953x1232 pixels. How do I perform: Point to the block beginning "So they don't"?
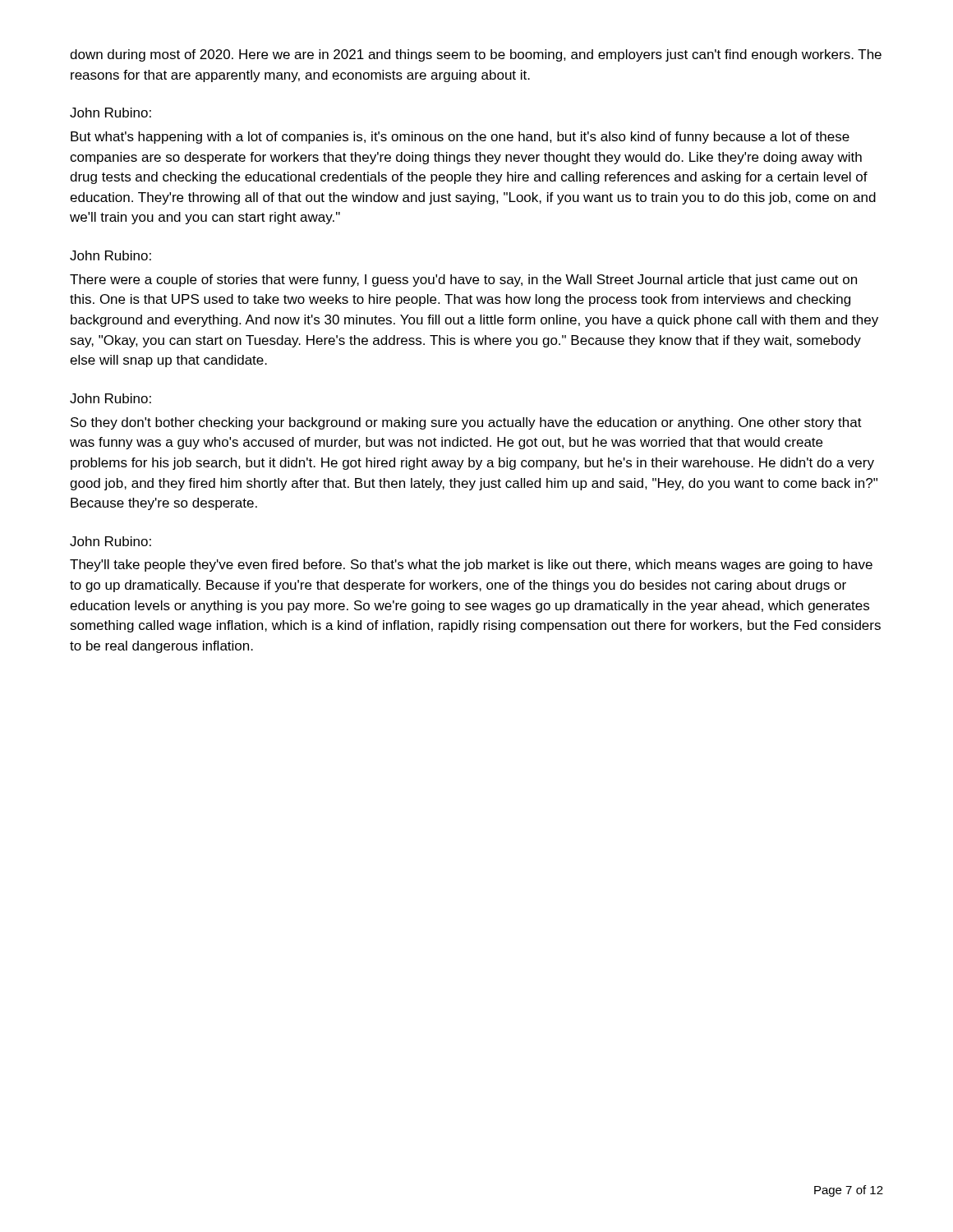click(474, 463)
